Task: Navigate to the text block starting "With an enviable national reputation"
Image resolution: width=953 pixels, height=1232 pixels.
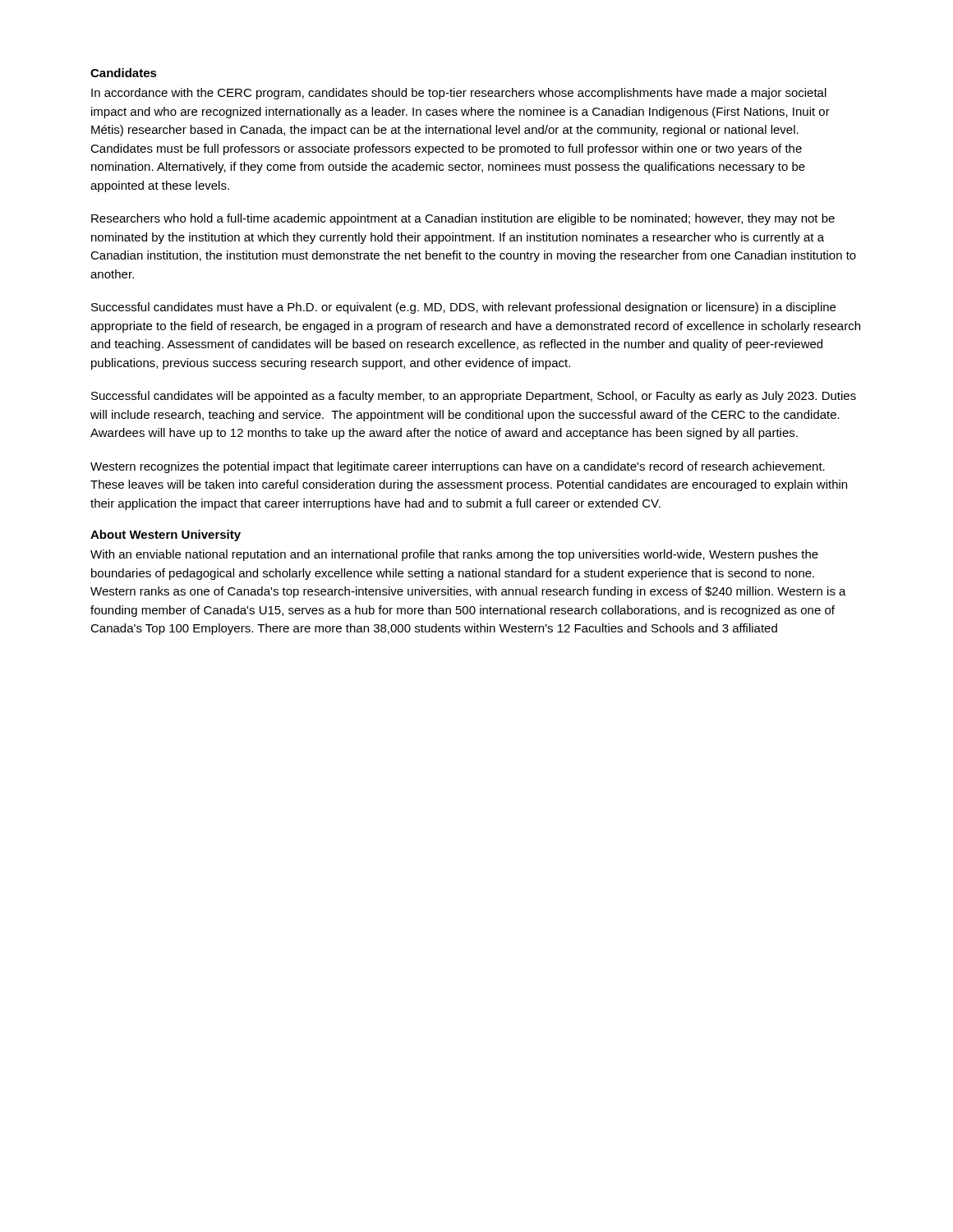Action: pyautogui.click(x=468, y=591)
